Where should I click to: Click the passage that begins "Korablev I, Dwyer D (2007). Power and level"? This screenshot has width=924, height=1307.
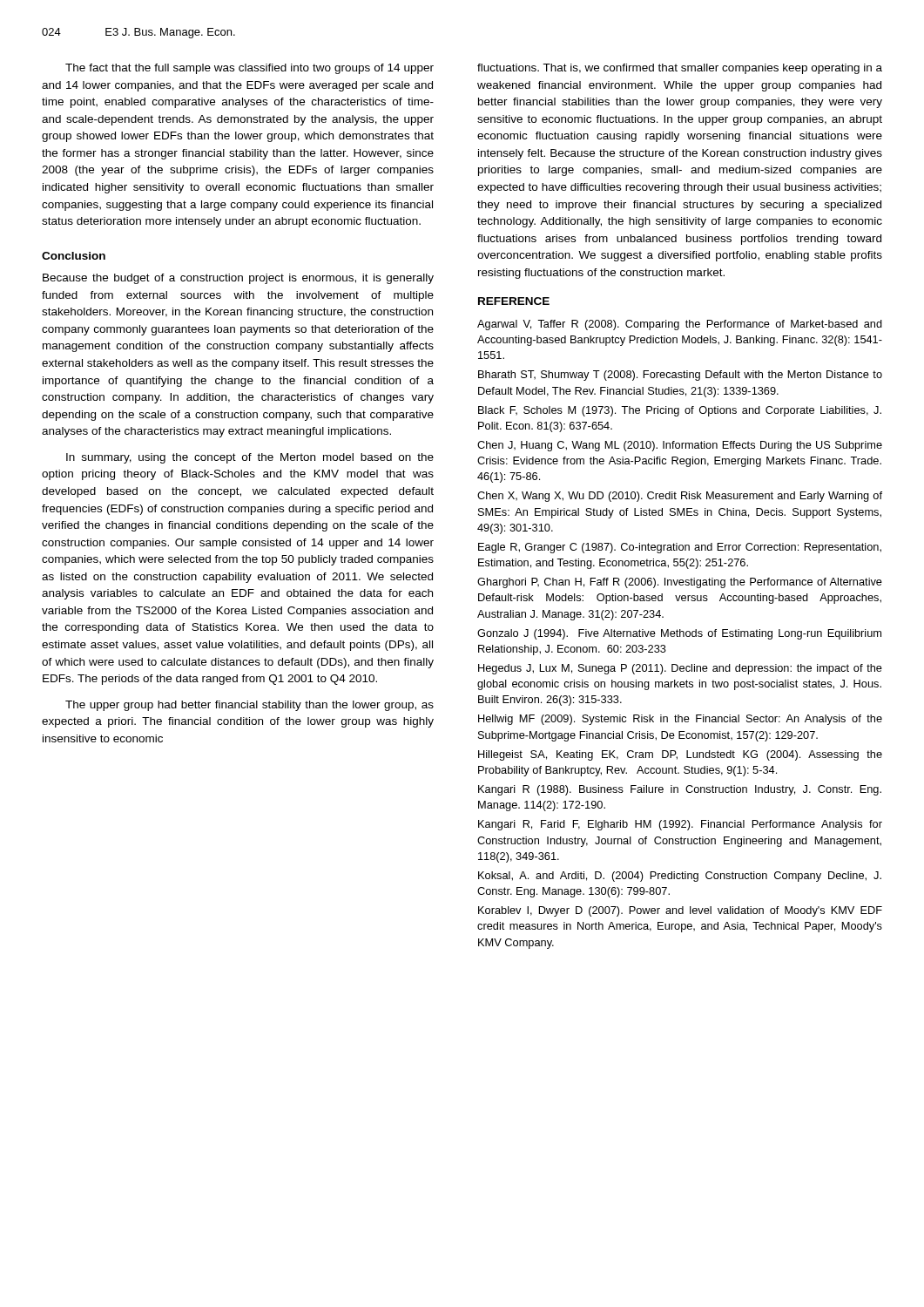coord(680,926)
